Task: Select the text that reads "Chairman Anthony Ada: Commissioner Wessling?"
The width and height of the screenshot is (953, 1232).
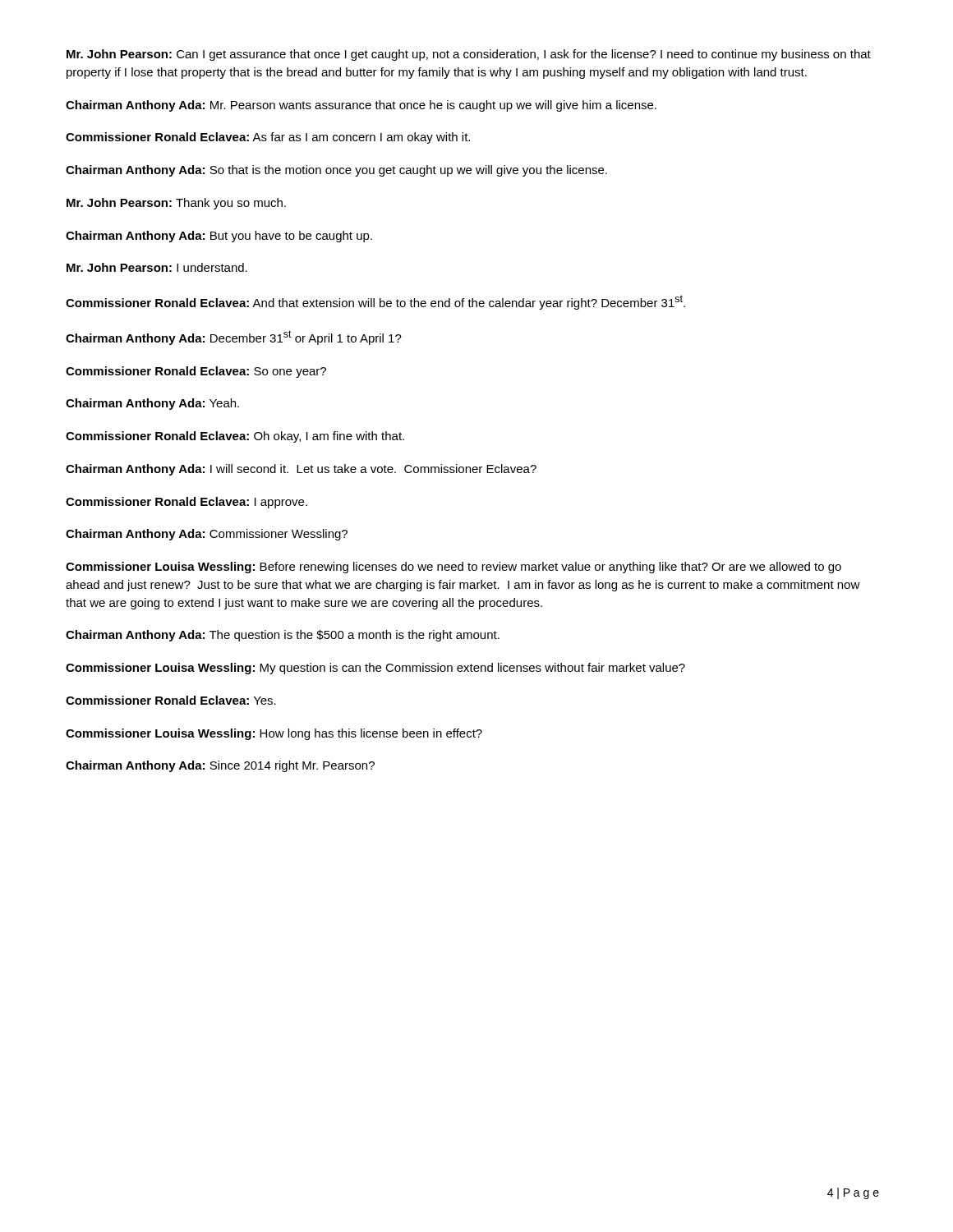Action: pos(207,534)
